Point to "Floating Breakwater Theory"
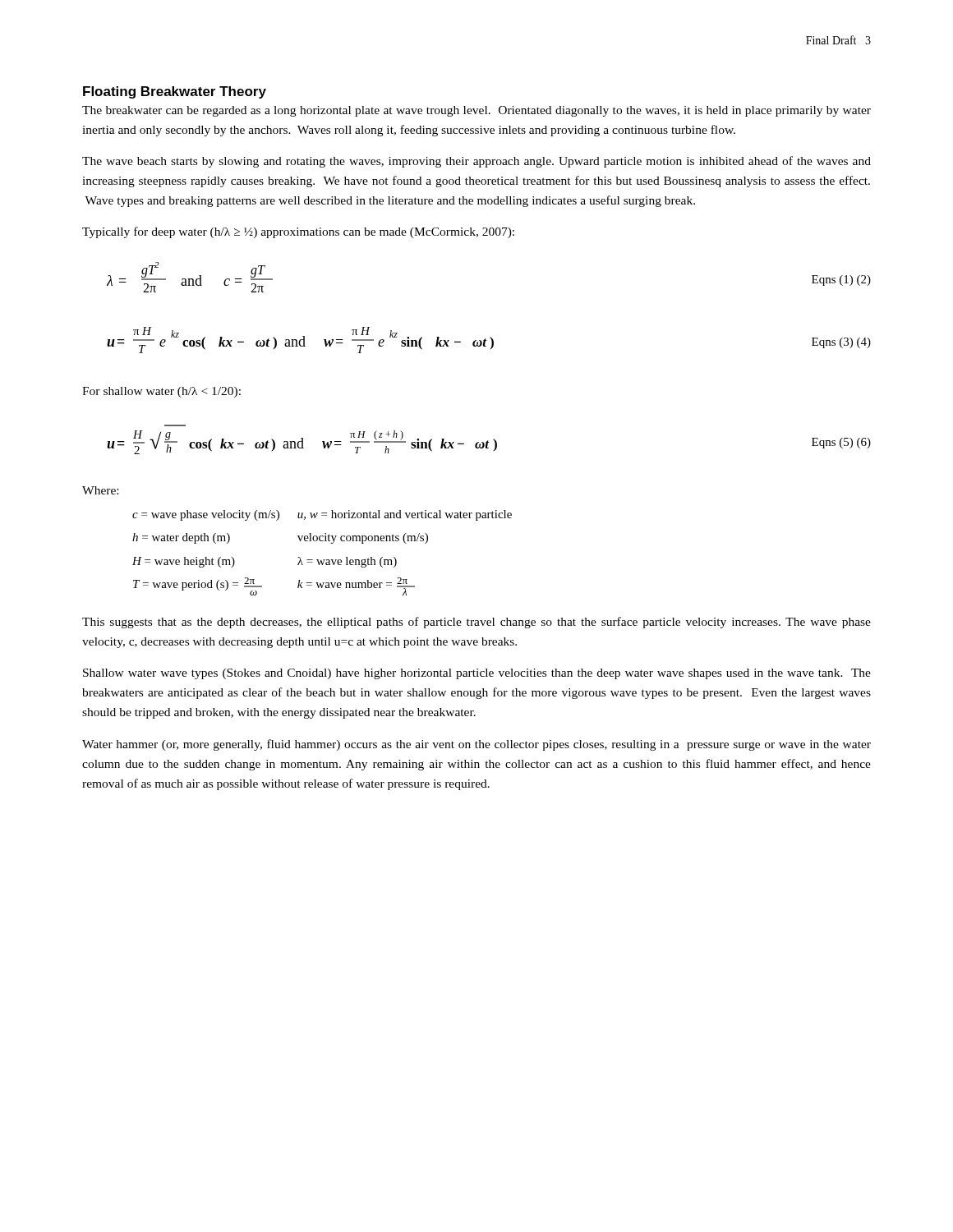 tap(174, 92)
